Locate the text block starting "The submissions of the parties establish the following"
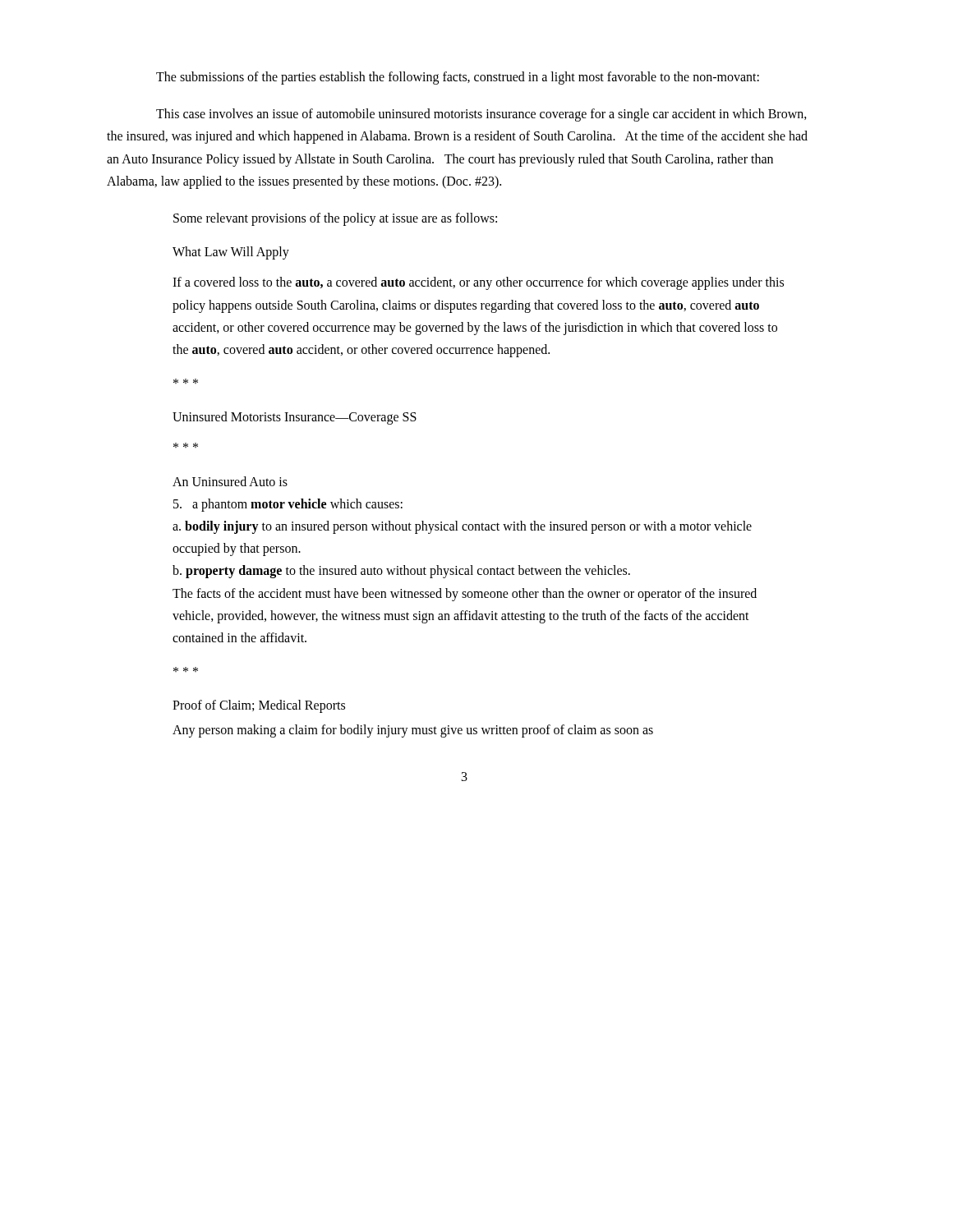Viewport: 953px width, 1232px height. point(464,77)
